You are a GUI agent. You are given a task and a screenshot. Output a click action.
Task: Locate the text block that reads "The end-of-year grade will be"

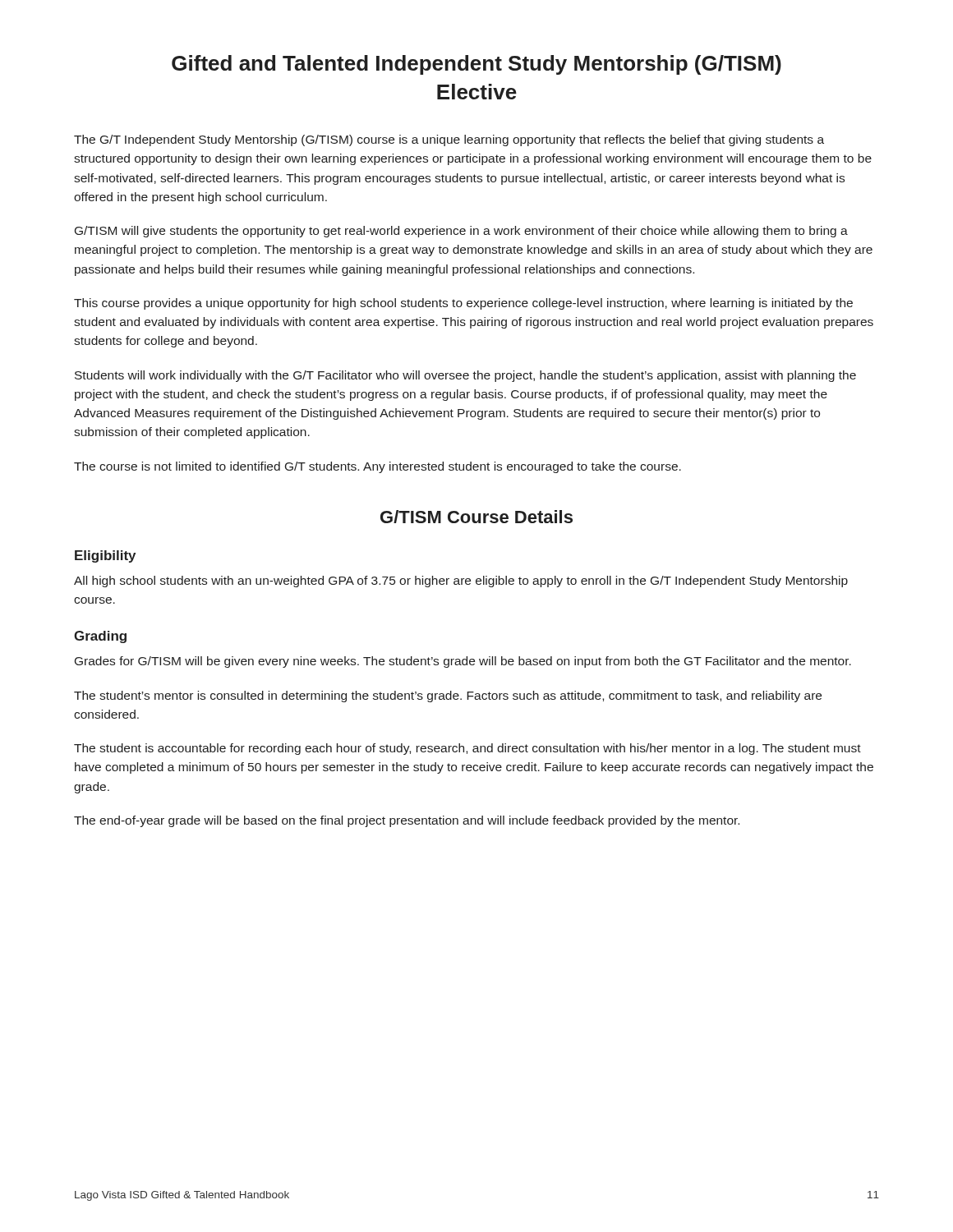pyautogui.click(x=407, y=820)
